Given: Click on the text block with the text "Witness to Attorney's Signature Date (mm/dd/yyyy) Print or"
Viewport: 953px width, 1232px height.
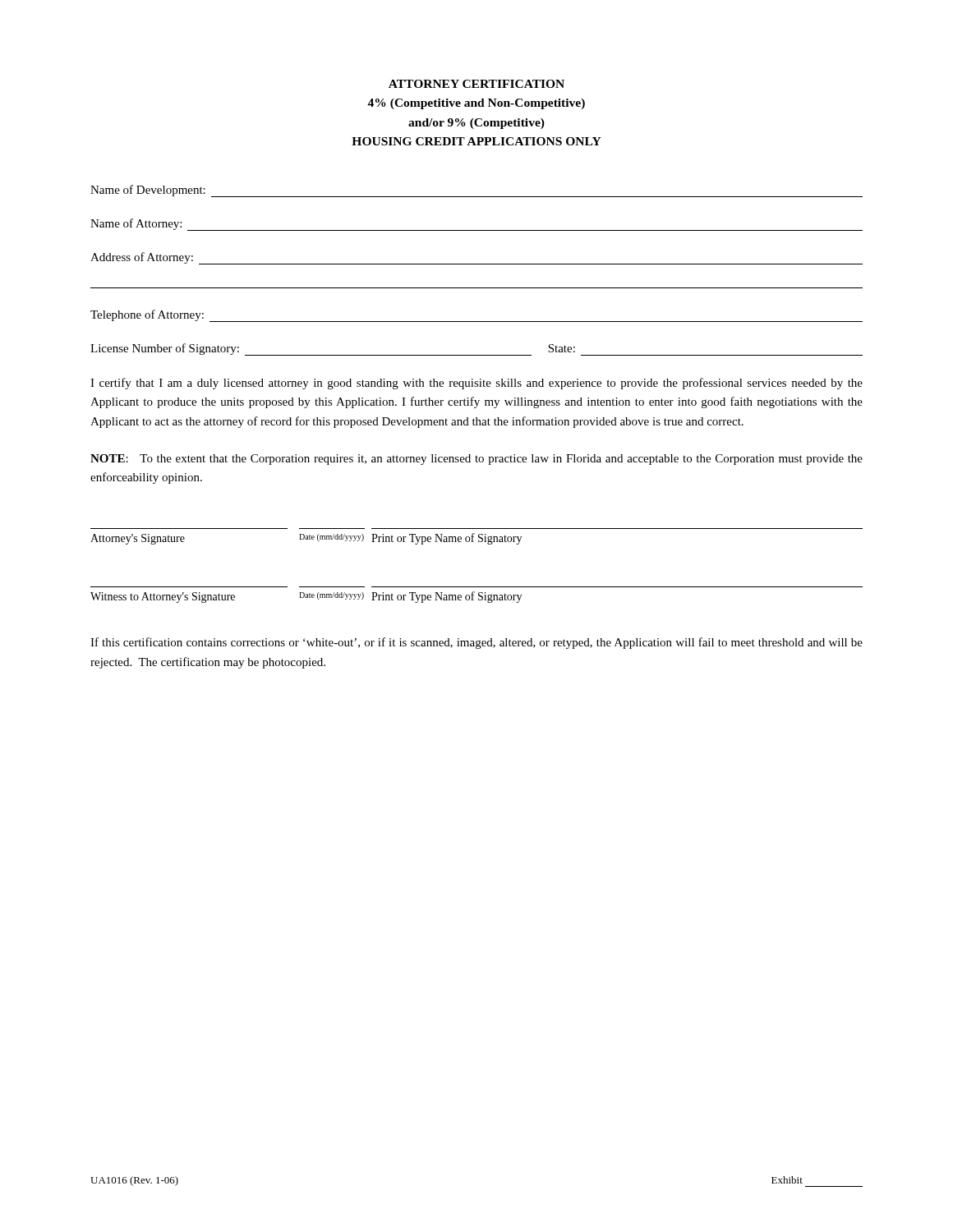Looking at the screenshot, I should (x=476, y=588).
